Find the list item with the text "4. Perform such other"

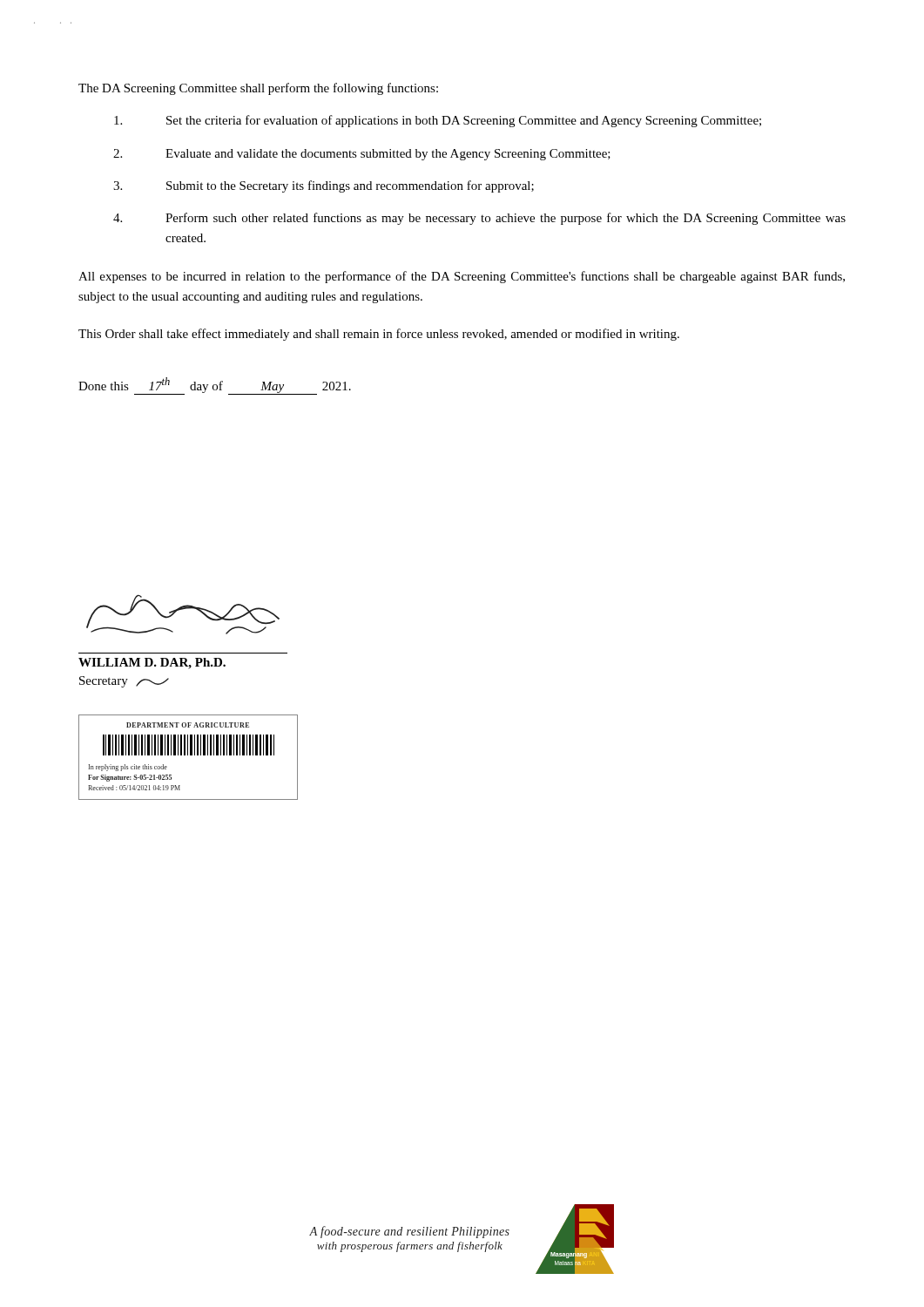[462, 228]
